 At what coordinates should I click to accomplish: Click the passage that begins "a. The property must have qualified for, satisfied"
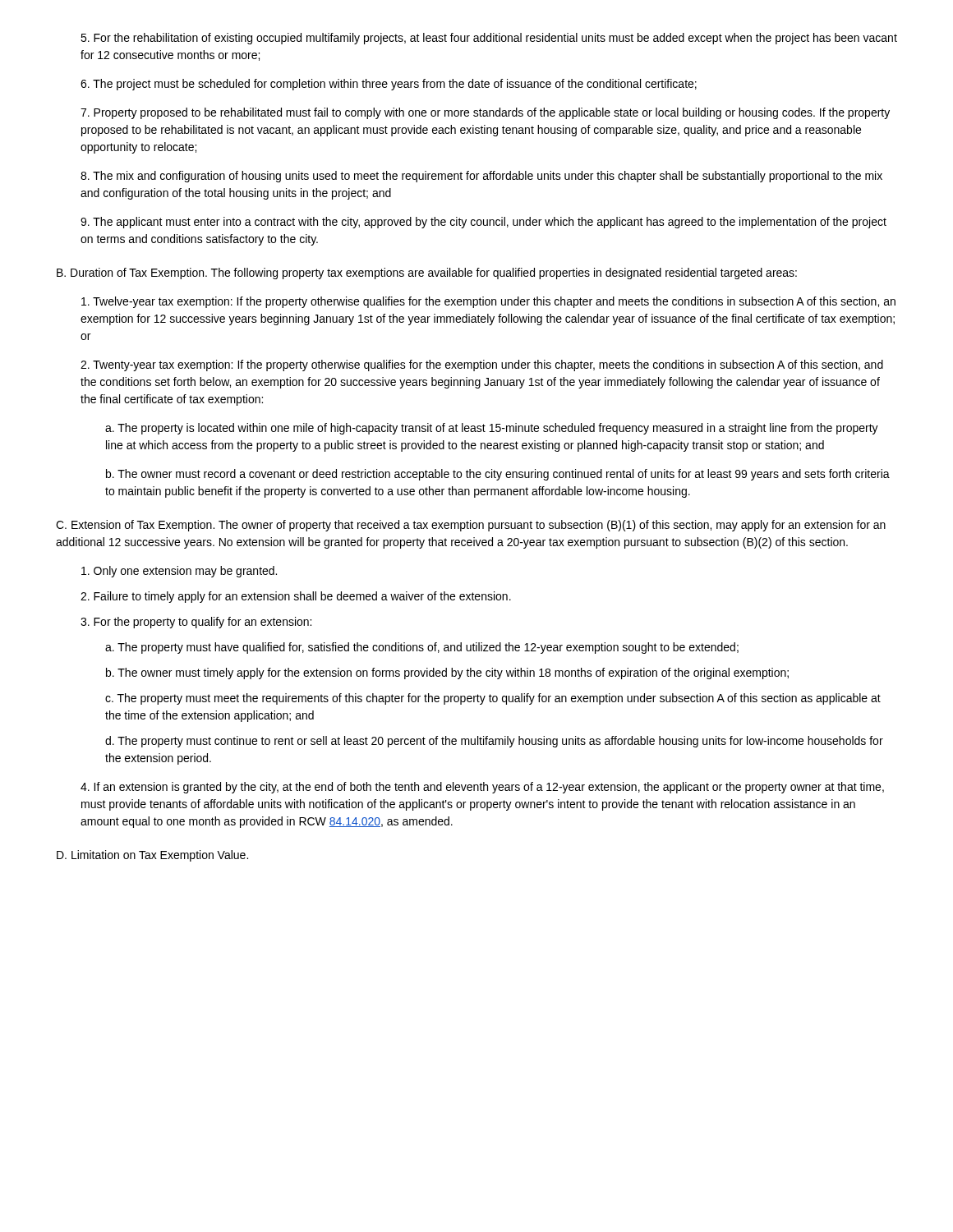(x=422, y=647)
